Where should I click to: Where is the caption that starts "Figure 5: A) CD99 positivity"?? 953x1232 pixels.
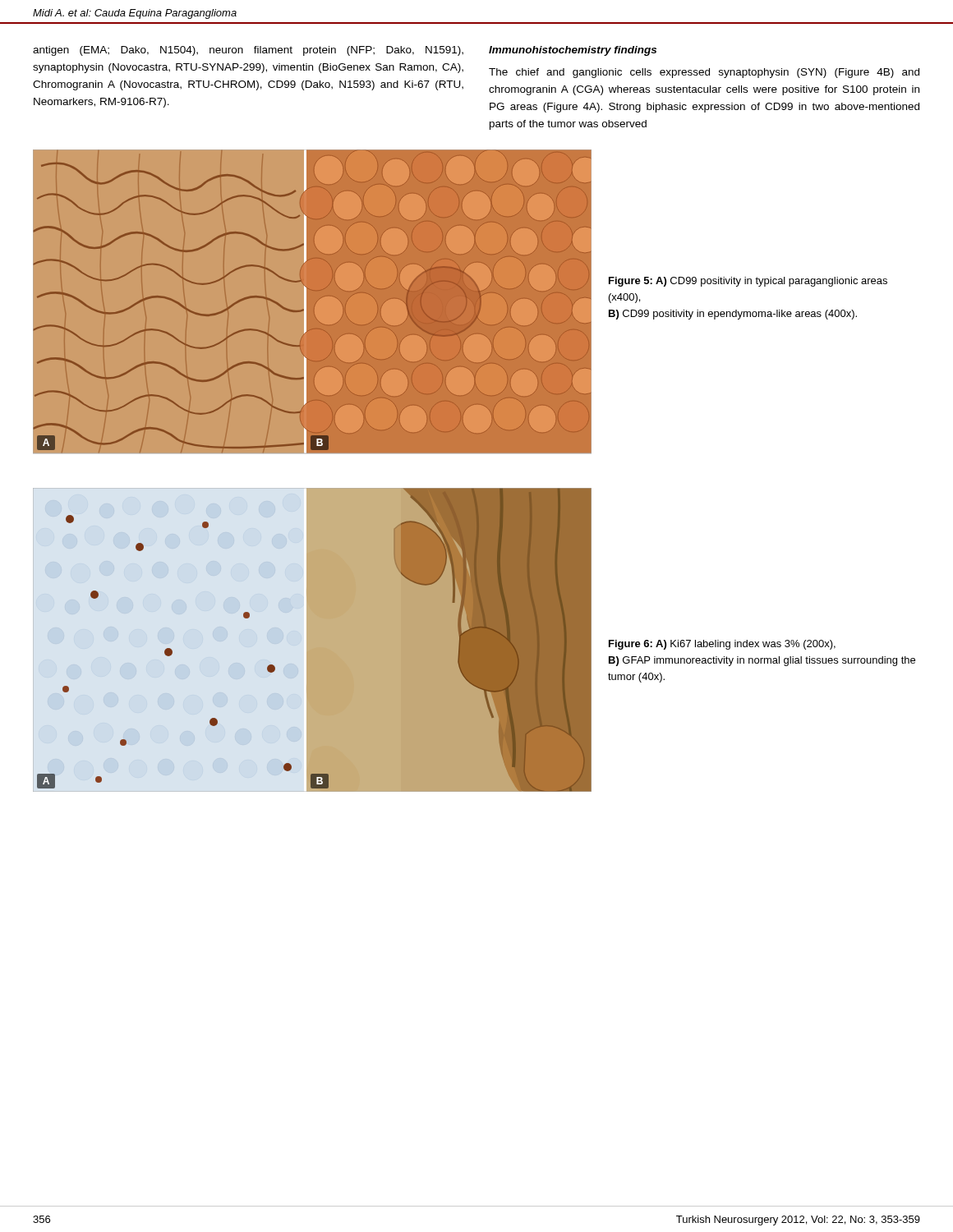coord(748,282)
